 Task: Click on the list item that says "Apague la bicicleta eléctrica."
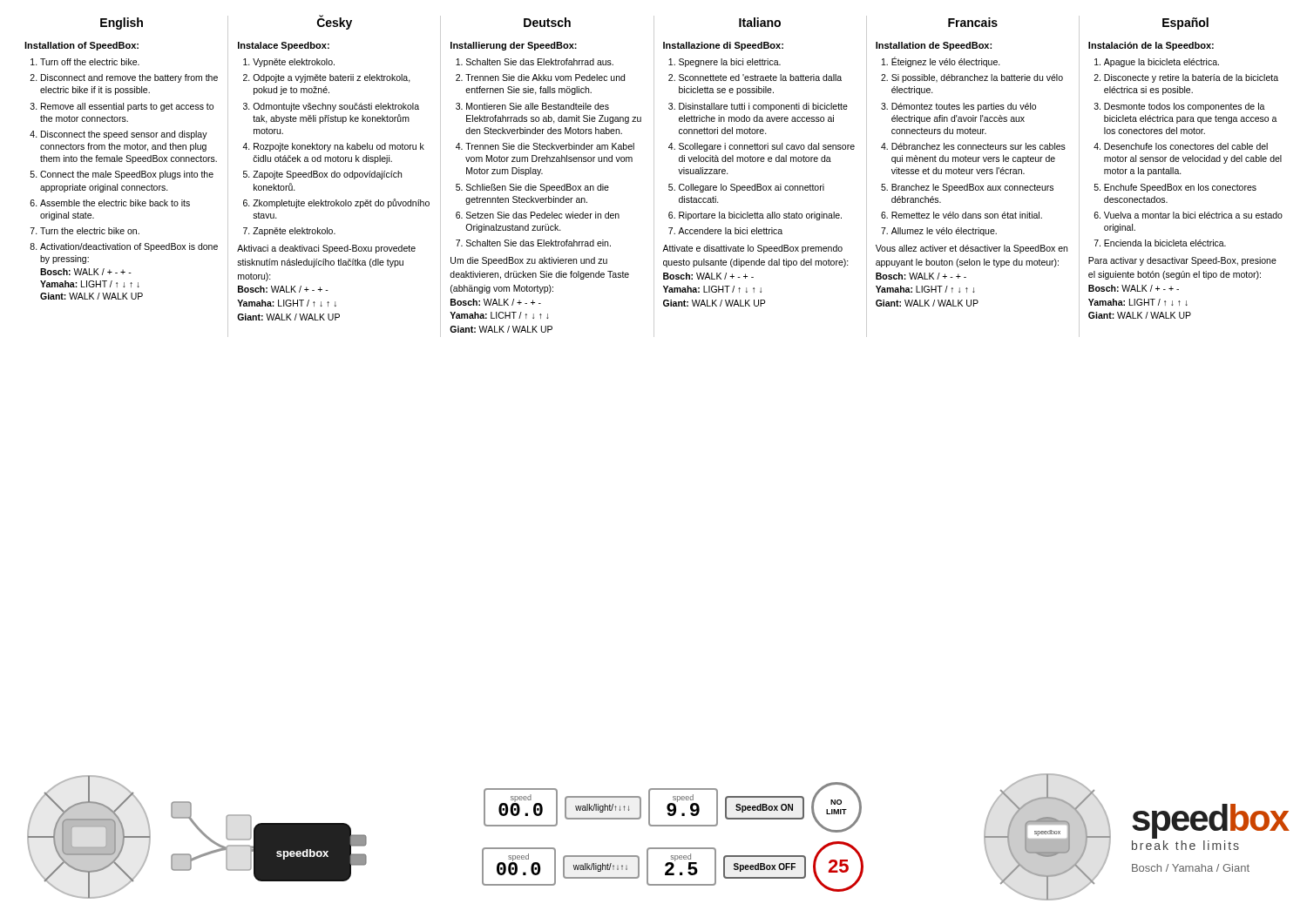[x=1162, y=62]
